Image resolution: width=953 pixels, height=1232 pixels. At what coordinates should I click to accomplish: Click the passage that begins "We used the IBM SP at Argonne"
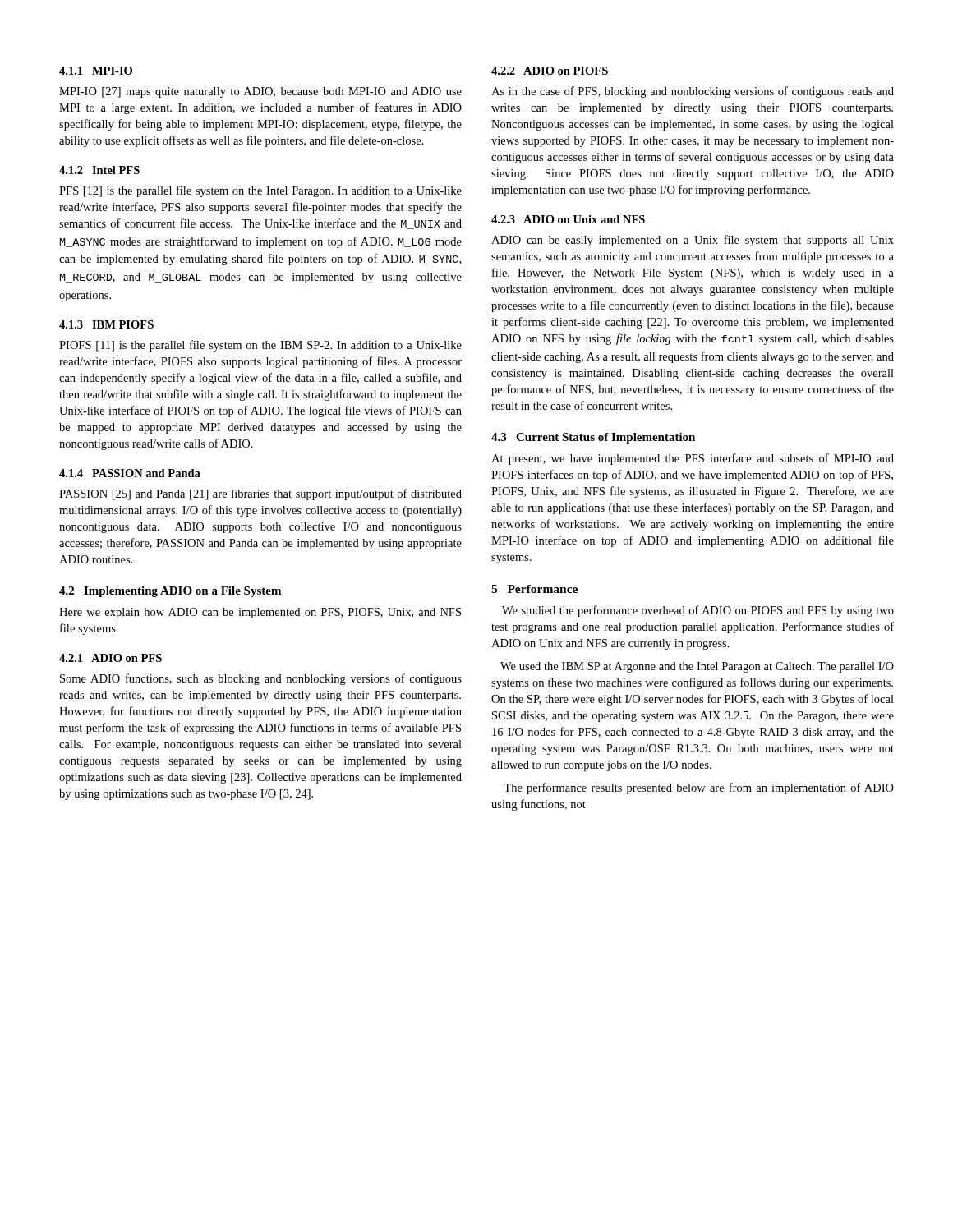coord(693,715)
